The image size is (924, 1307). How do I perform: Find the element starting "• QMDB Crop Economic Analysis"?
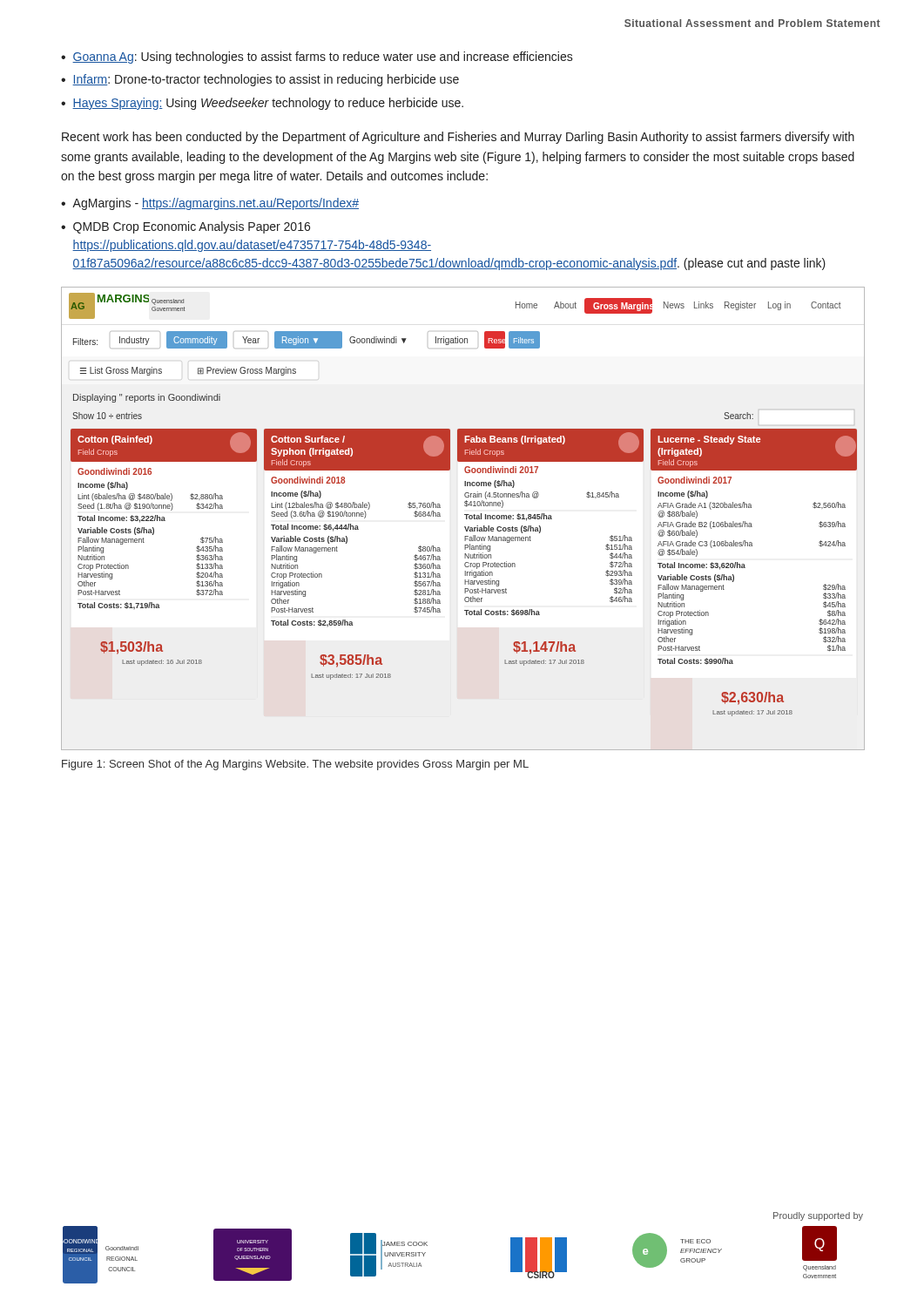(185, 227)
